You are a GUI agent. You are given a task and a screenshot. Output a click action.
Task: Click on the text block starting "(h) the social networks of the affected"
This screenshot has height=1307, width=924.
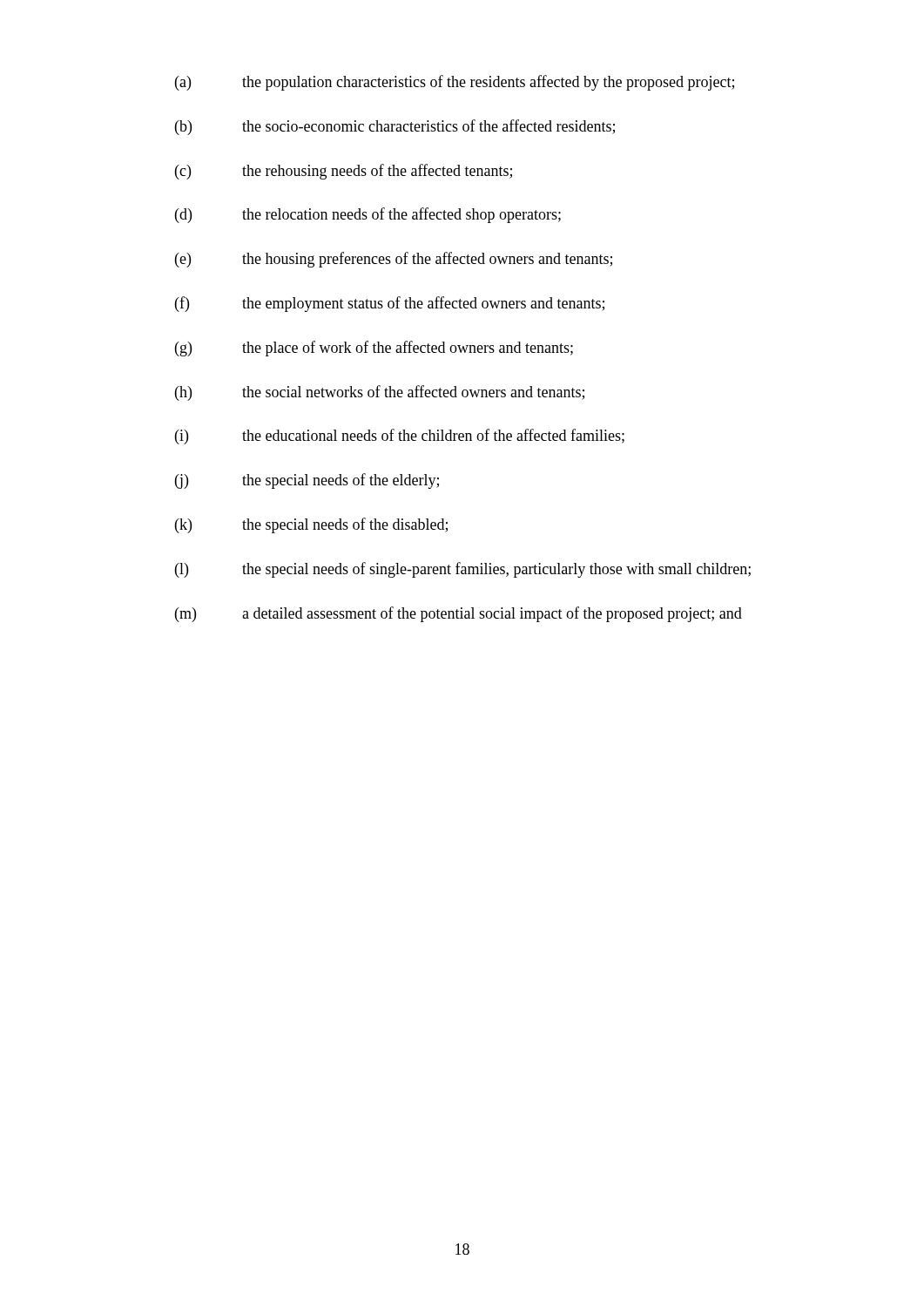tap(514, 392)
